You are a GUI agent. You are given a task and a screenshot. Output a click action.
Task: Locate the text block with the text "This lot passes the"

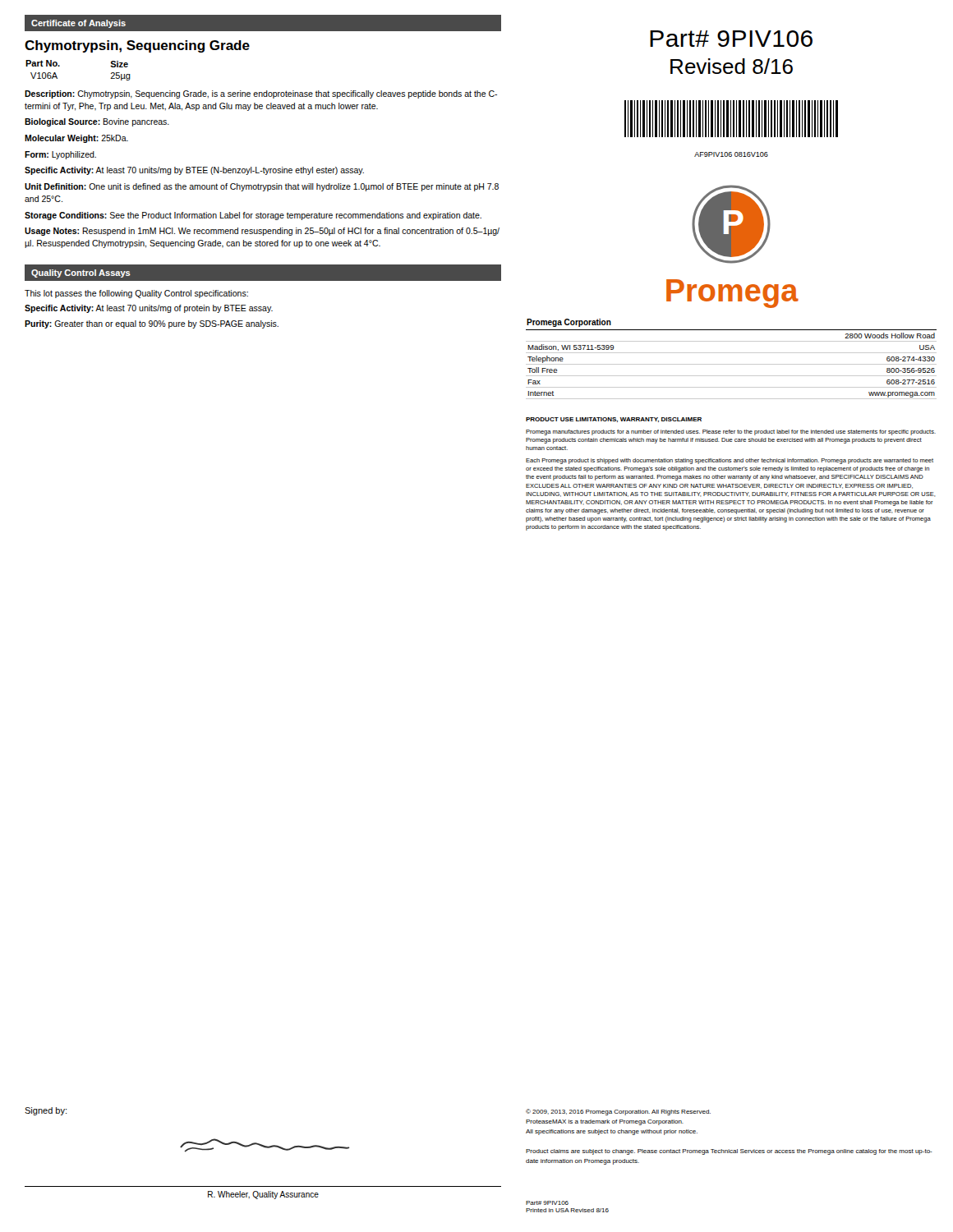click(x=137, y=293)
